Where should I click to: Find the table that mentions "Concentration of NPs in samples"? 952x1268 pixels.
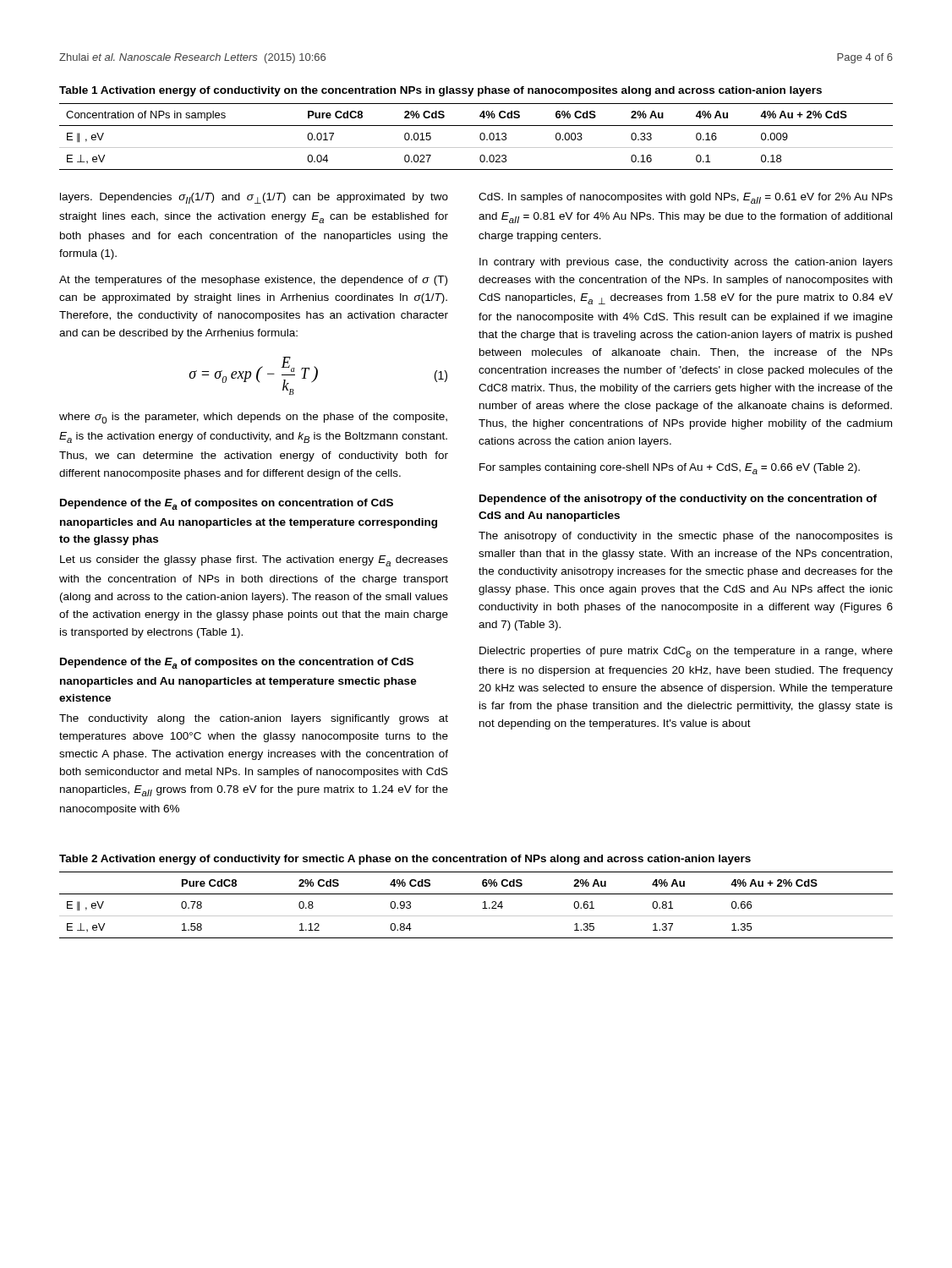coord(476,137)
